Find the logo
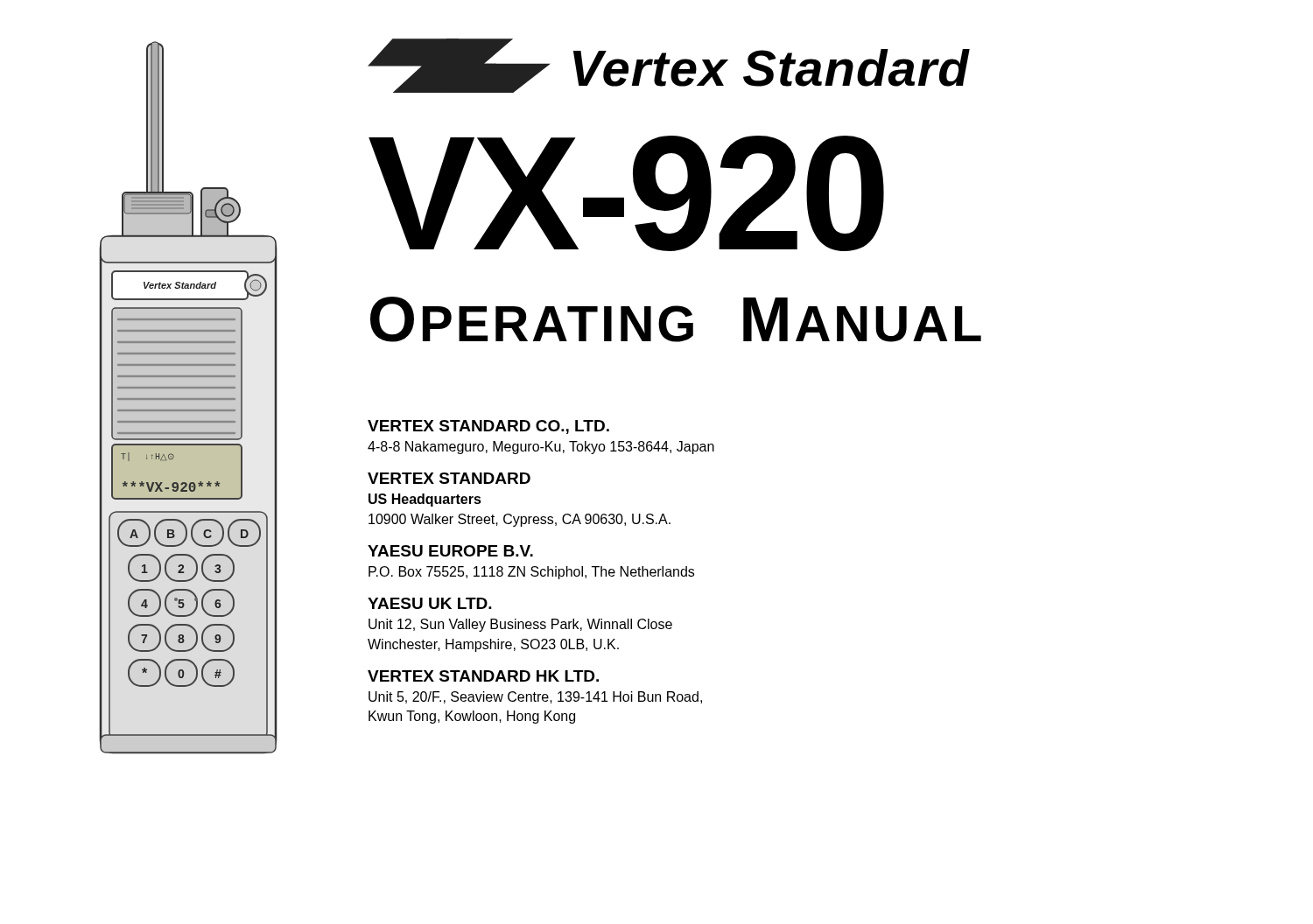The image size is (1313, 924). [818, 67]
